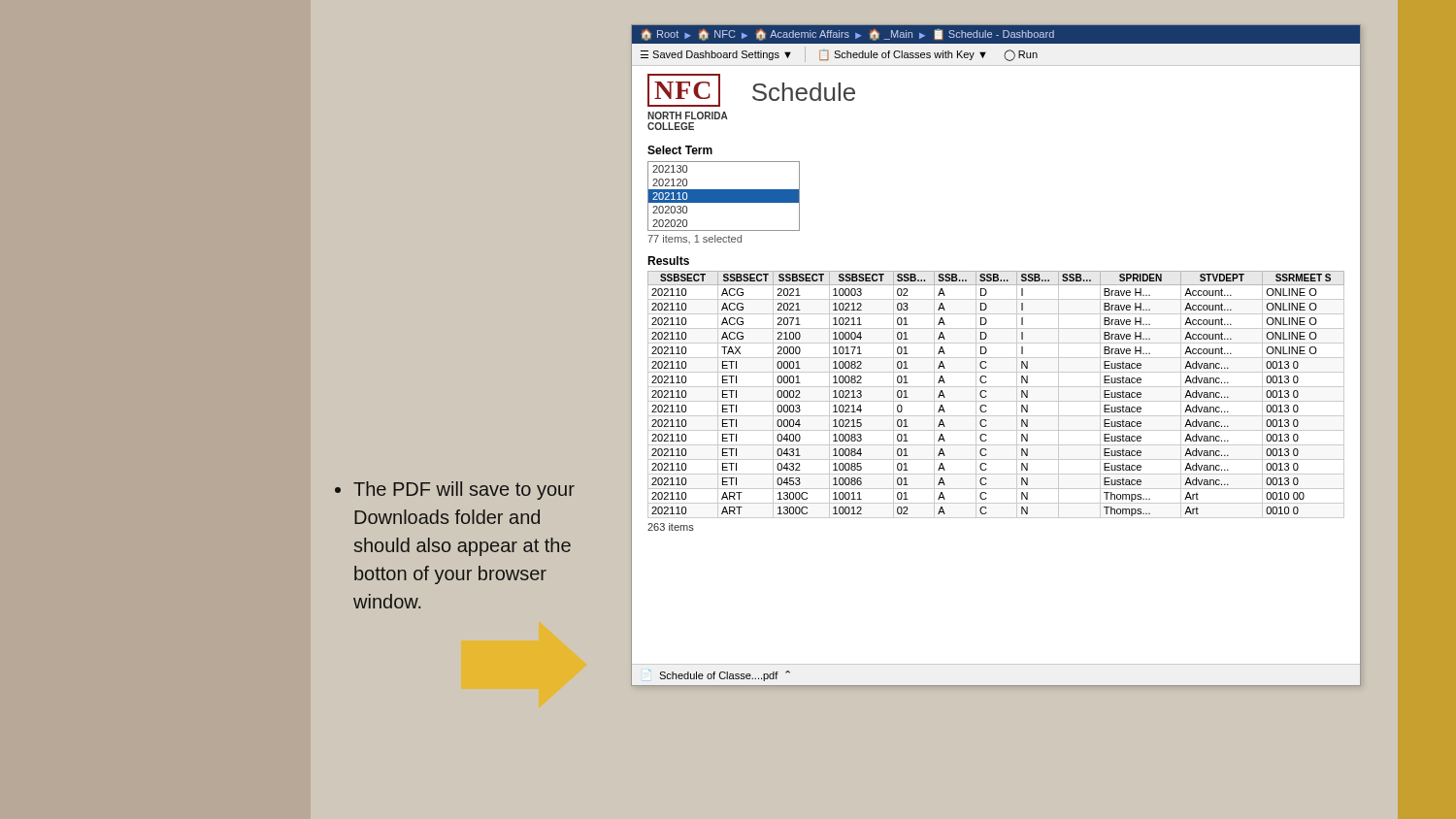Image resolution: width=1456 pixels, height=819 pixels.
Task: Navigate to the element starting "The PDF will save to your Downloads folder"
Action: click(464, 546)
